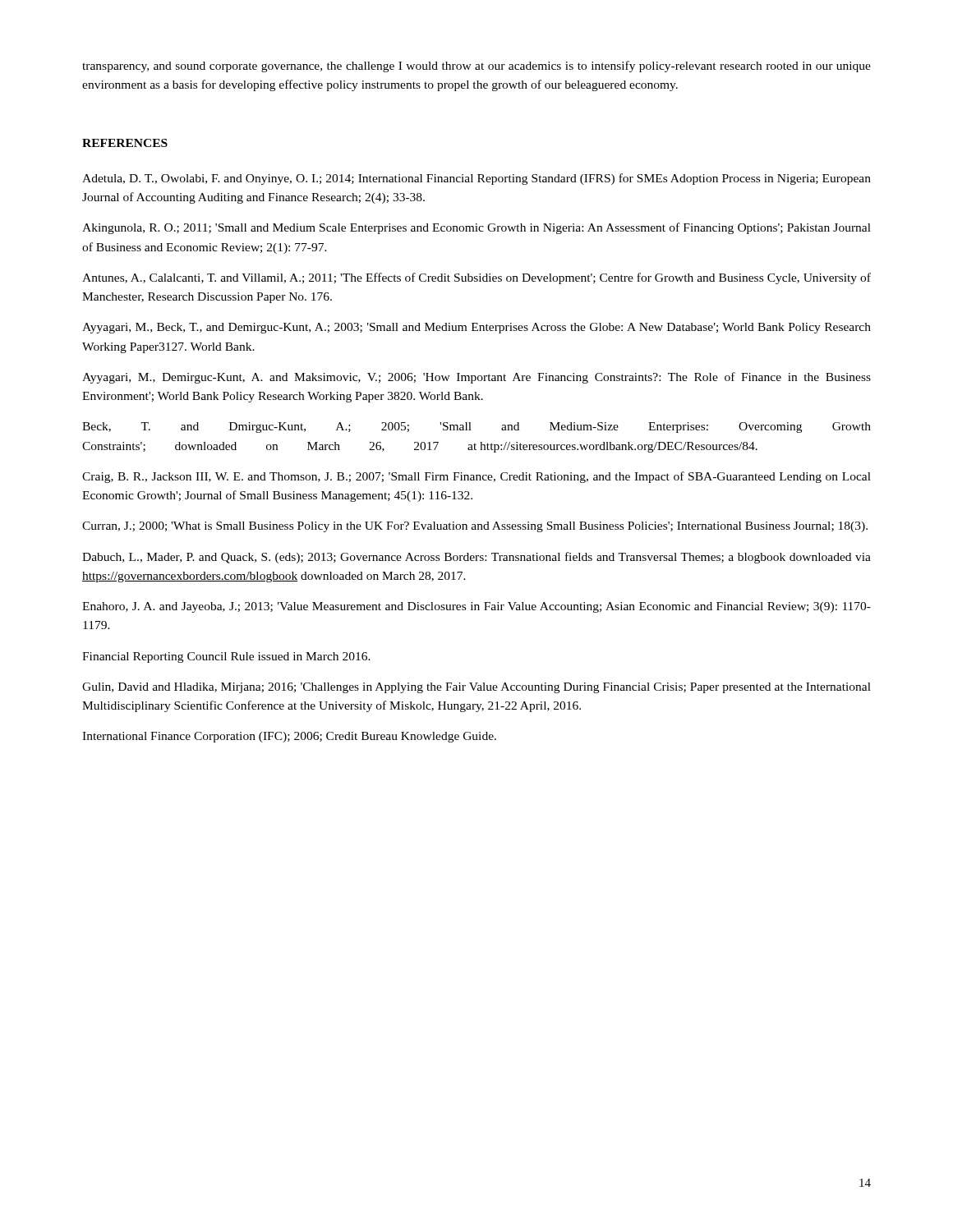Screen dimensions: 1232x953
Task: Click on the passage starting "Akingunola, R. O.; 2011; 'Small and"
Action: (x=476, y=237)
